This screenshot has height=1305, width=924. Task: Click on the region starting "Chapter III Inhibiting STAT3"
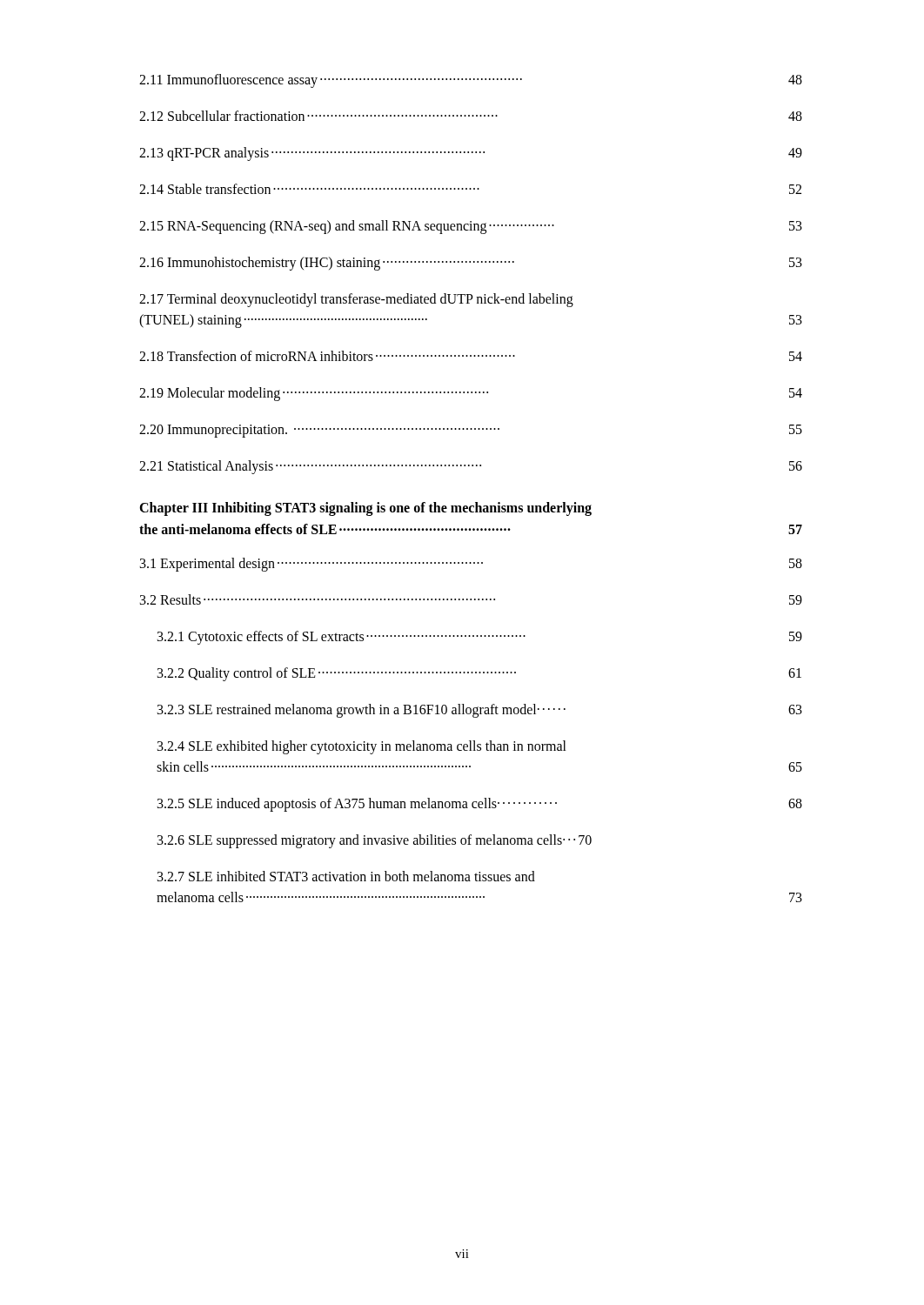(471, 518)
